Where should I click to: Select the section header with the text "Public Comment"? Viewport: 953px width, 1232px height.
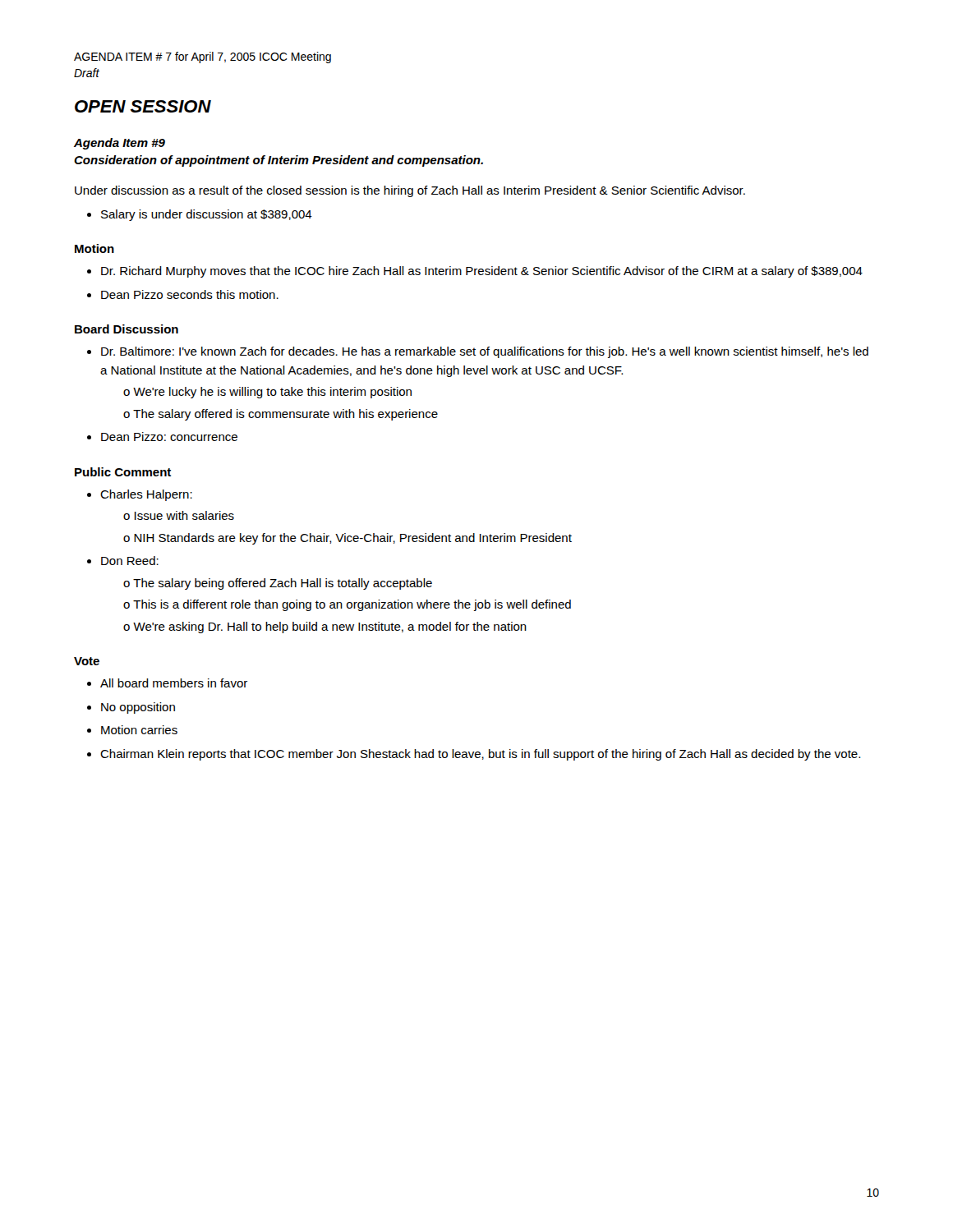click(x=123, y=472)
